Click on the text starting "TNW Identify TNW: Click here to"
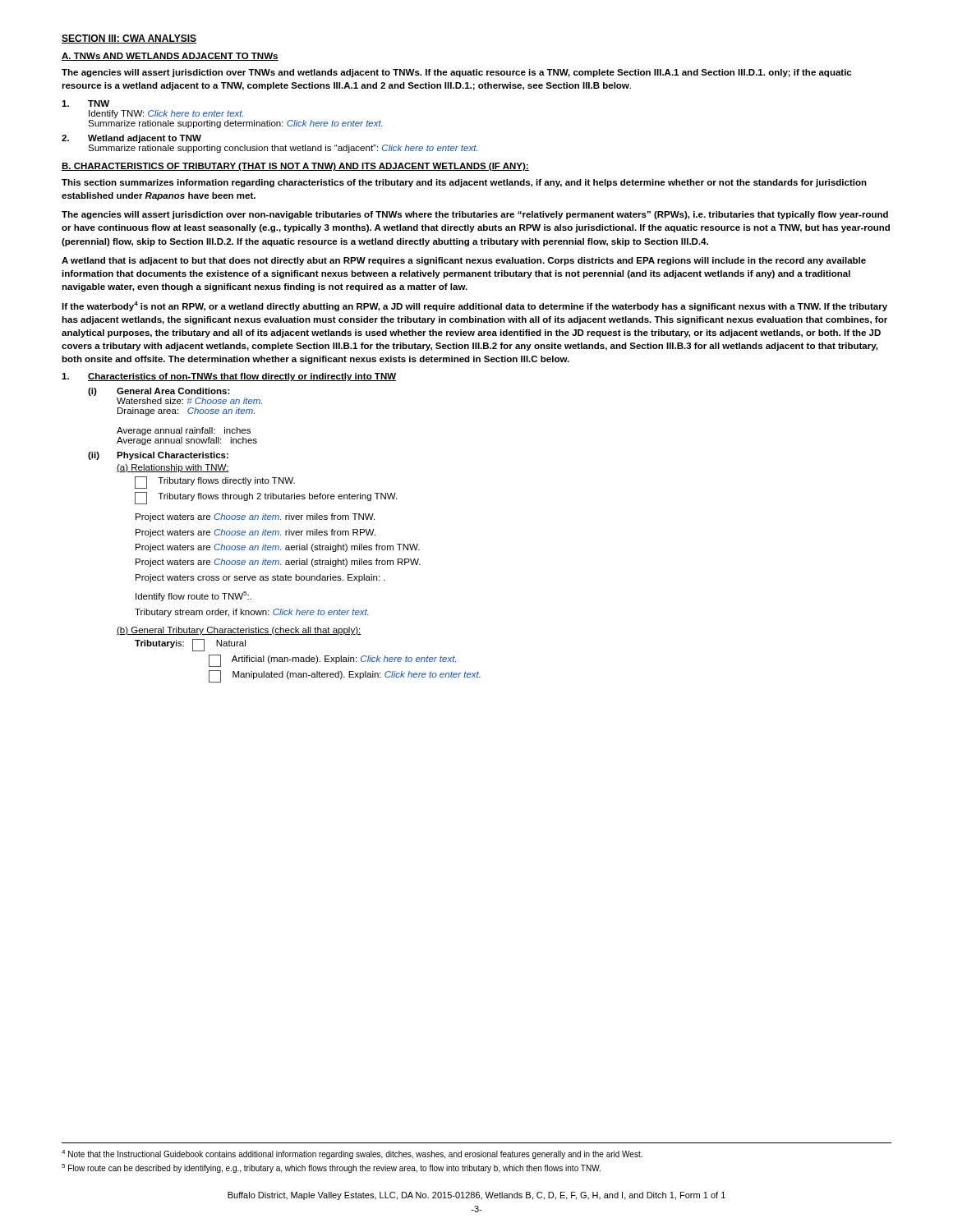Image resolution: width=953 pixels, height=1232 pixels. tap(85, 103)
